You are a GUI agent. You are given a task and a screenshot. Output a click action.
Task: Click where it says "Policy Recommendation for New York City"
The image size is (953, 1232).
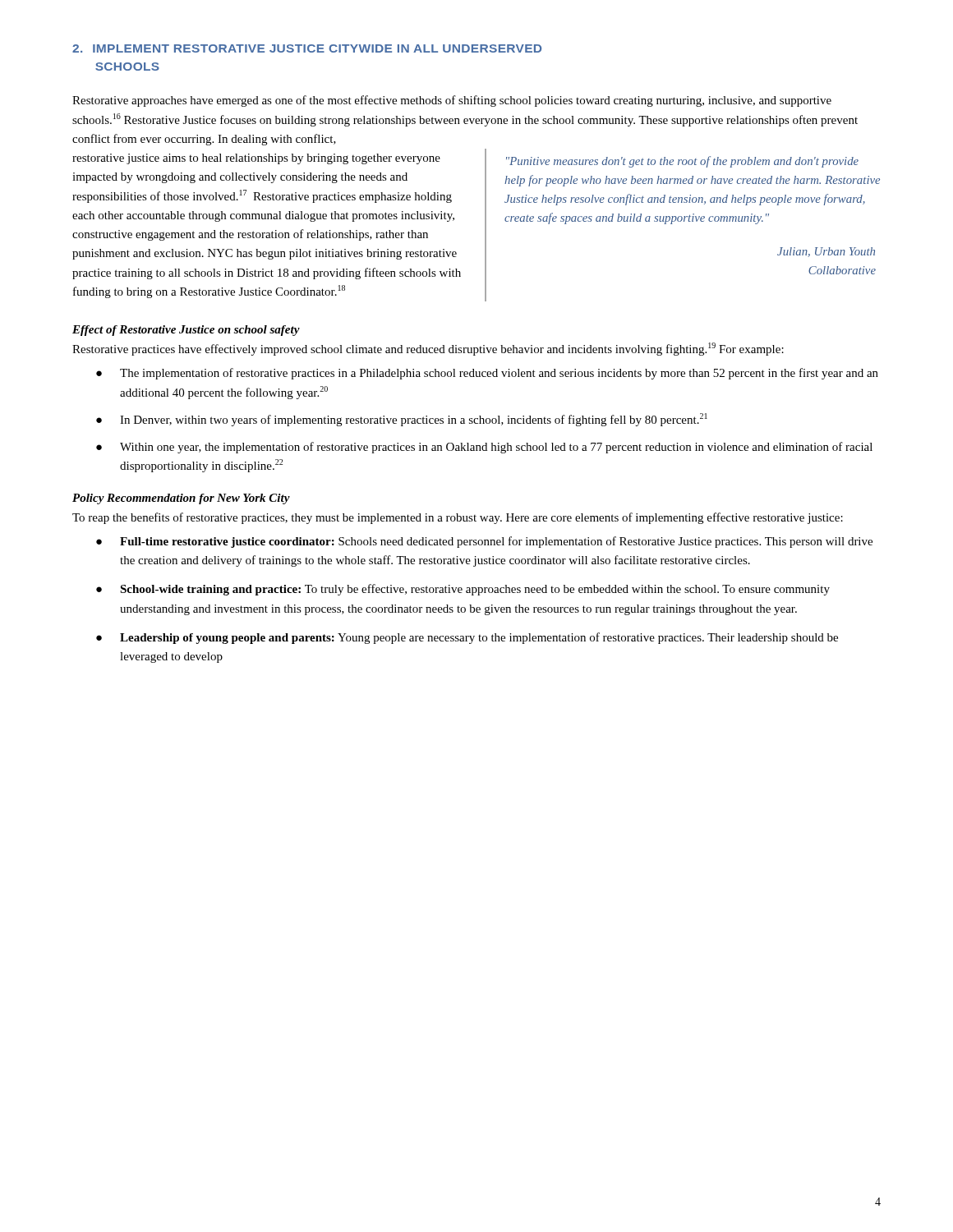[181, 499]
